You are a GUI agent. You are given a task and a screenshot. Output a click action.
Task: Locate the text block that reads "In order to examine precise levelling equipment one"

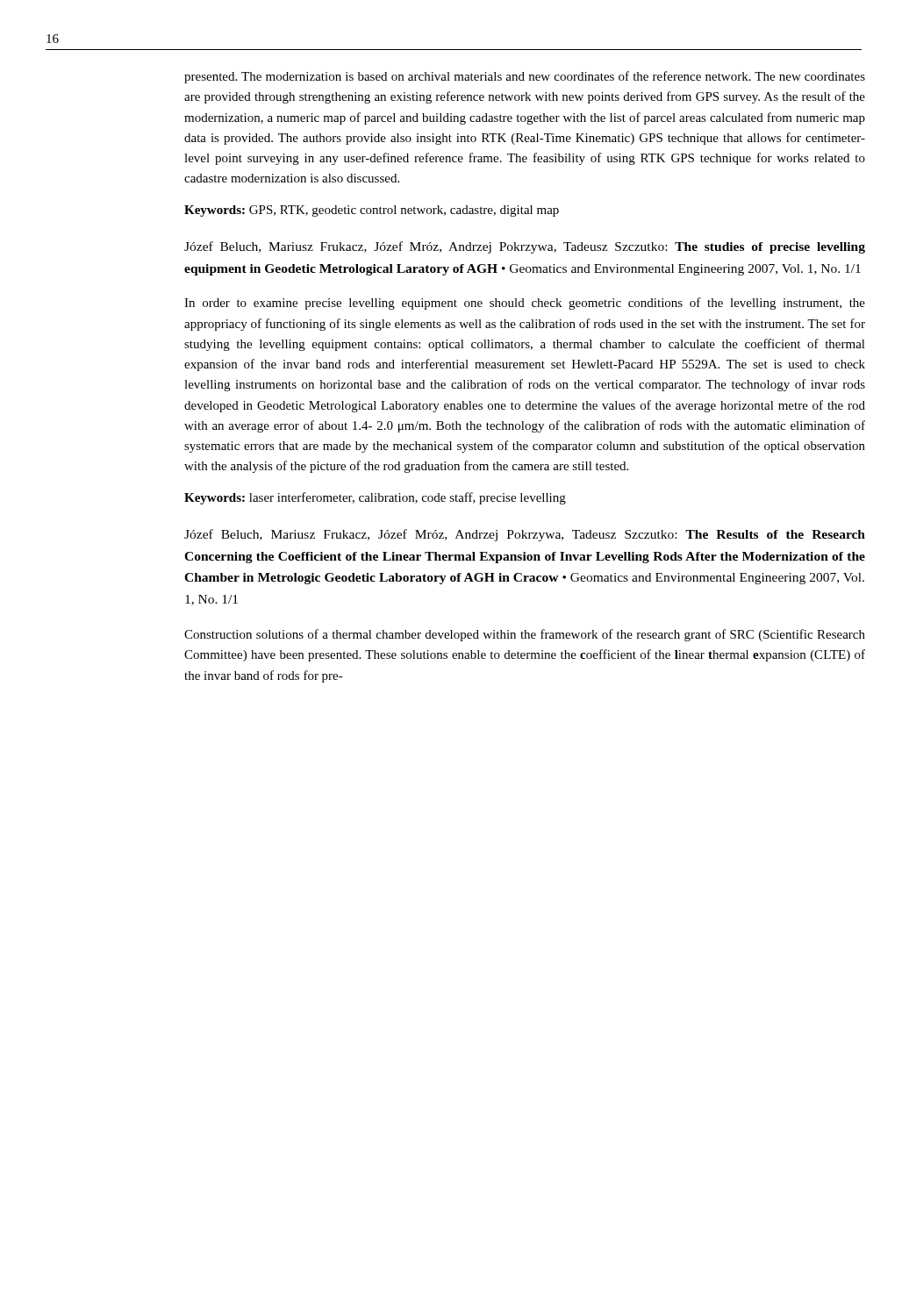coord(525,385)
